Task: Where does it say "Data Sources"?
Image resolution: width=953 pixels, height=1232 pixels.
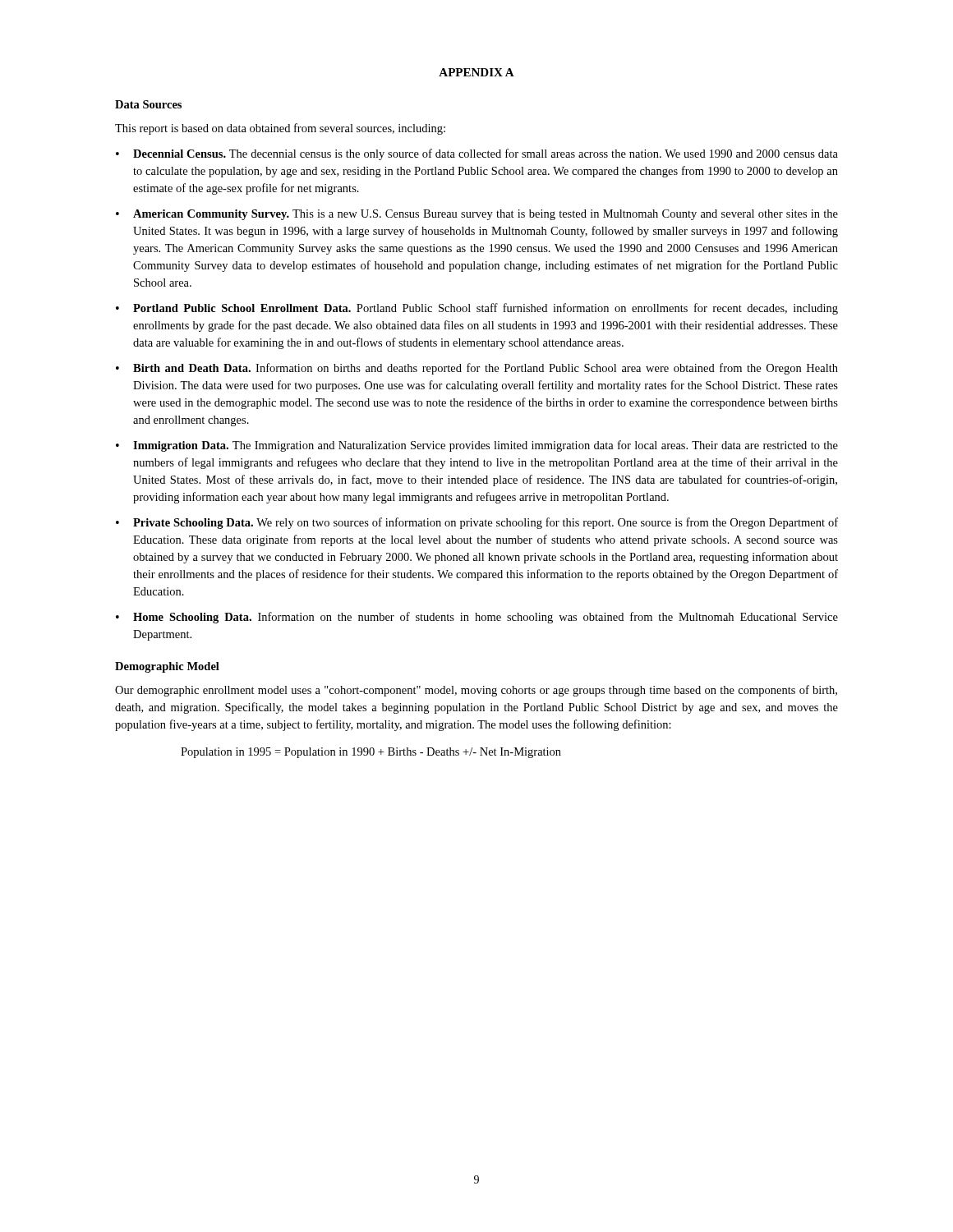Action: 148,104
